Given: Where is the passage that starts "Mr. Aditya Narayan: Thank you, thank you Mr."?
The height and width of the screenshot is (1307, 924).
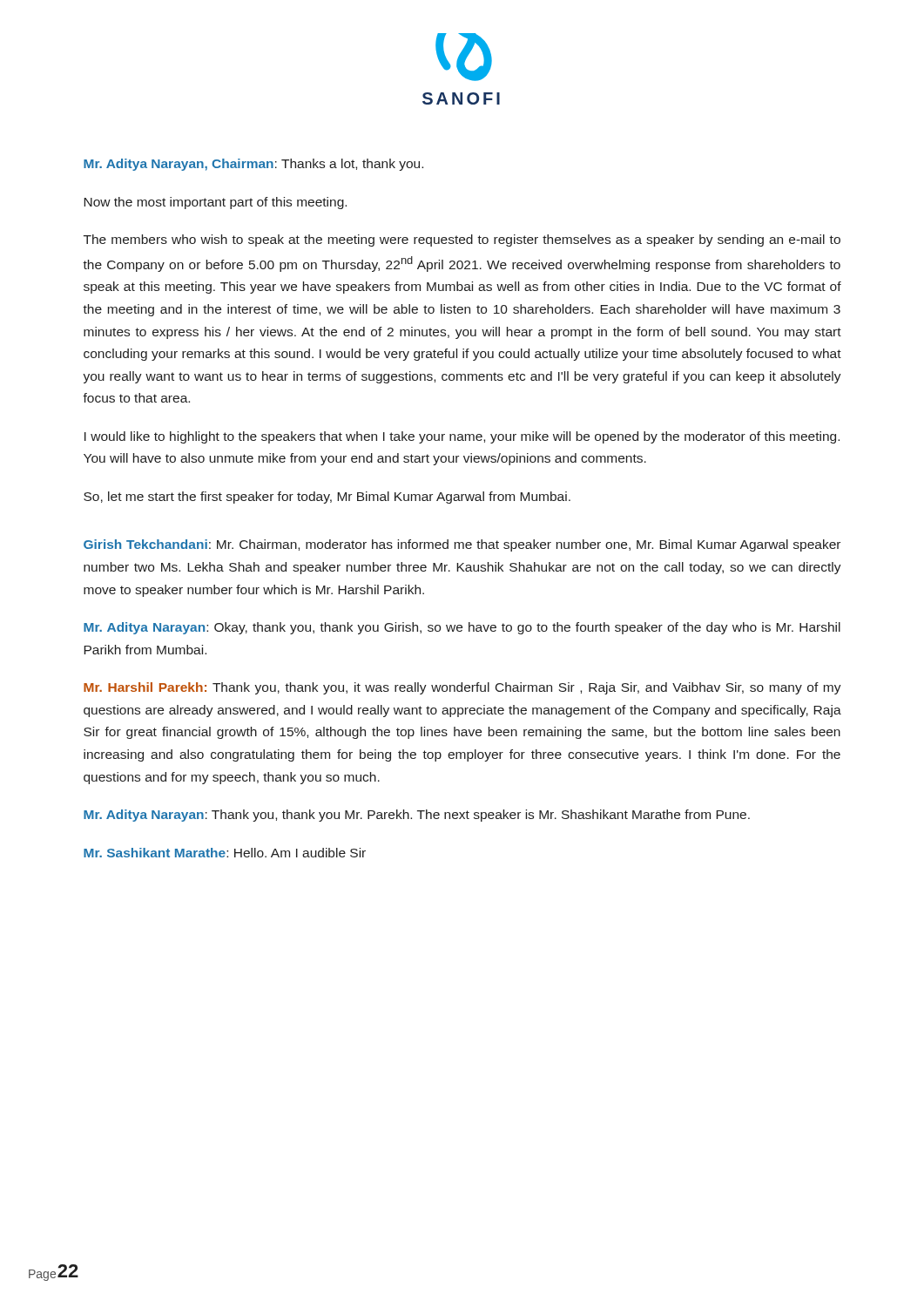Looking at the screenshot, I should (417, 814).
